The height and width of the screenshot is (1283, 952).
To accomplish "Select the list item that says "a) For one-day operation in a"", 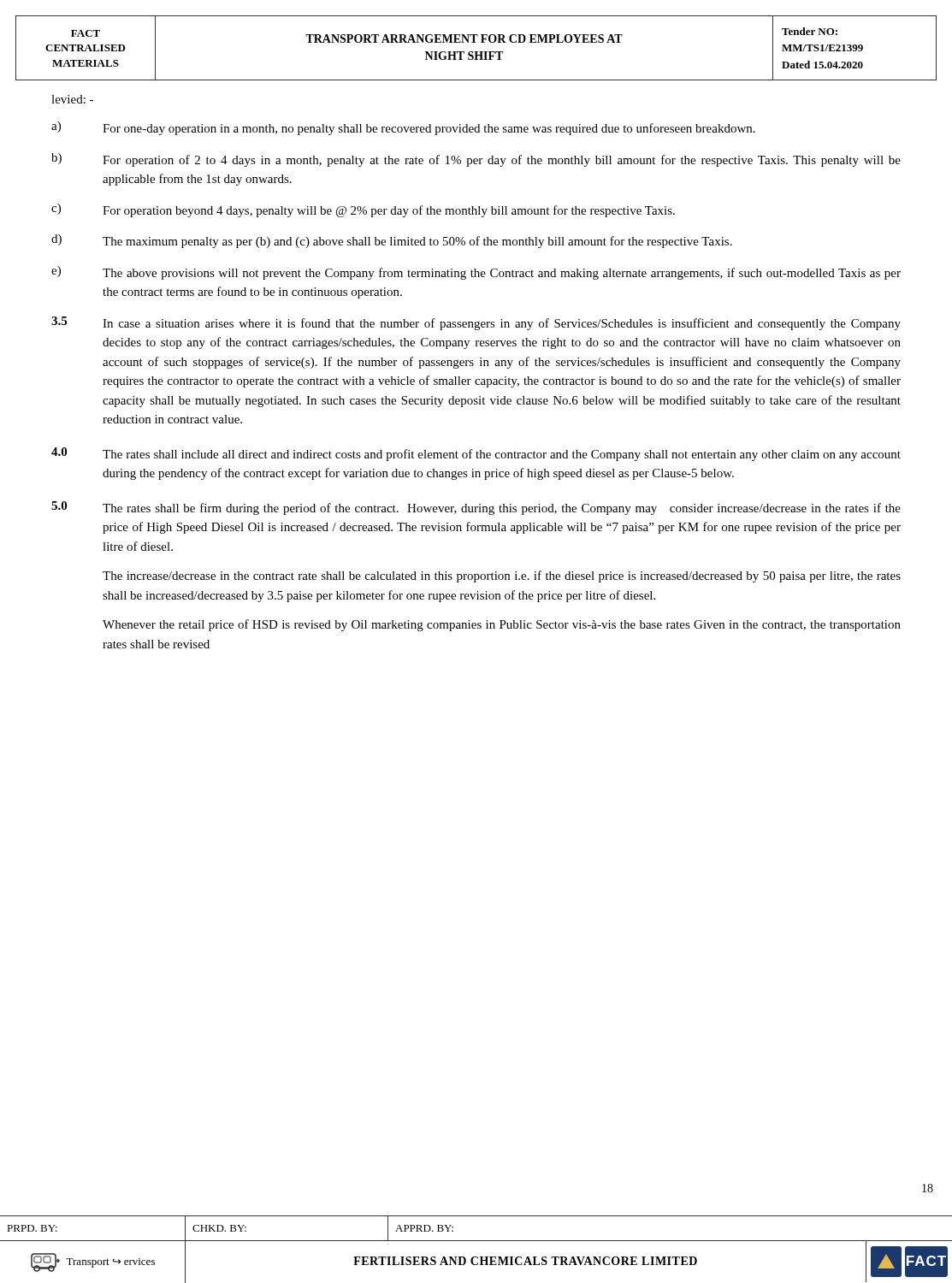I will (476, 129).
